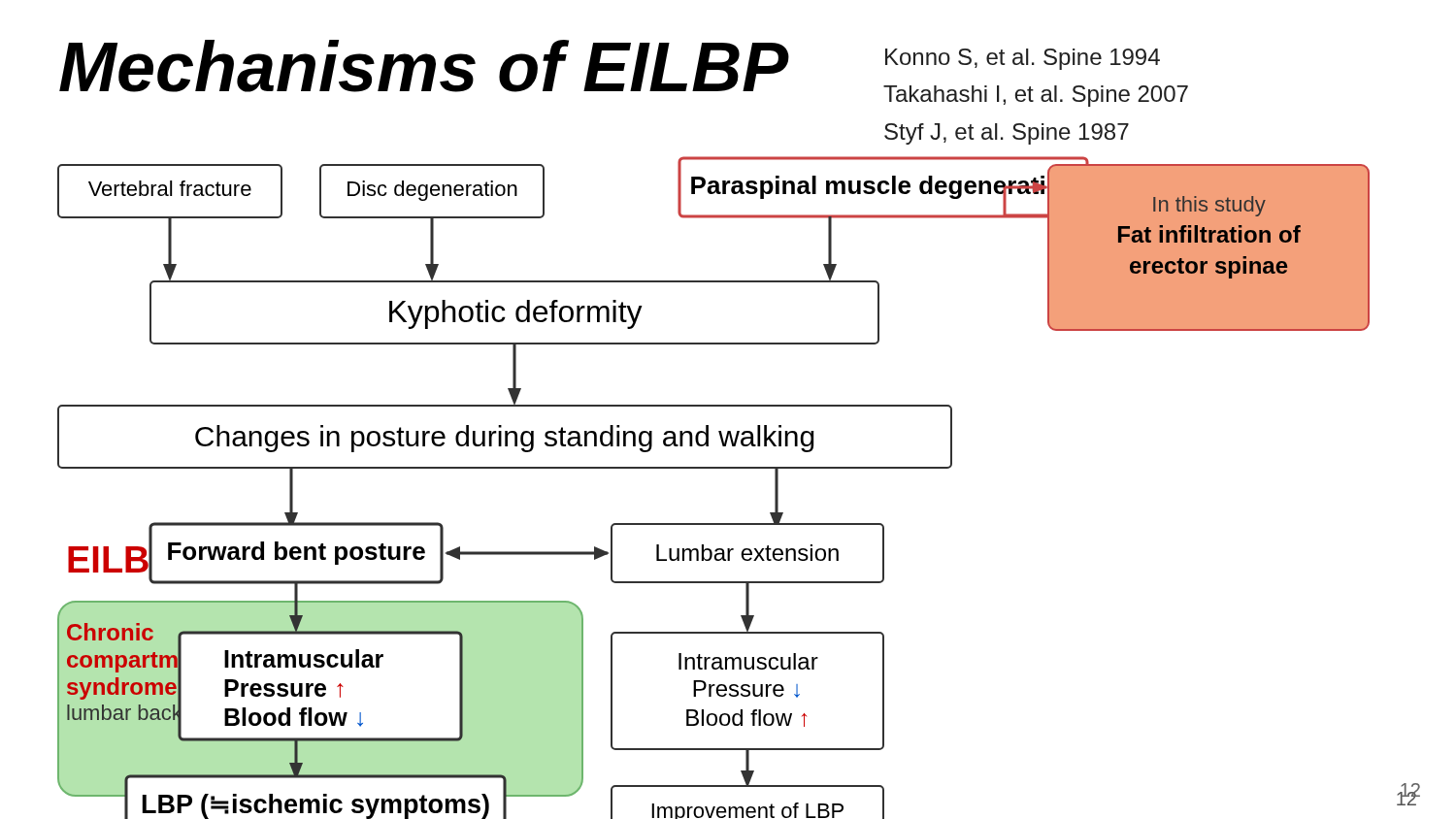This screenshot has width=1456, height=819.
Task: Select the flowchart
Action: coord(728,410)
